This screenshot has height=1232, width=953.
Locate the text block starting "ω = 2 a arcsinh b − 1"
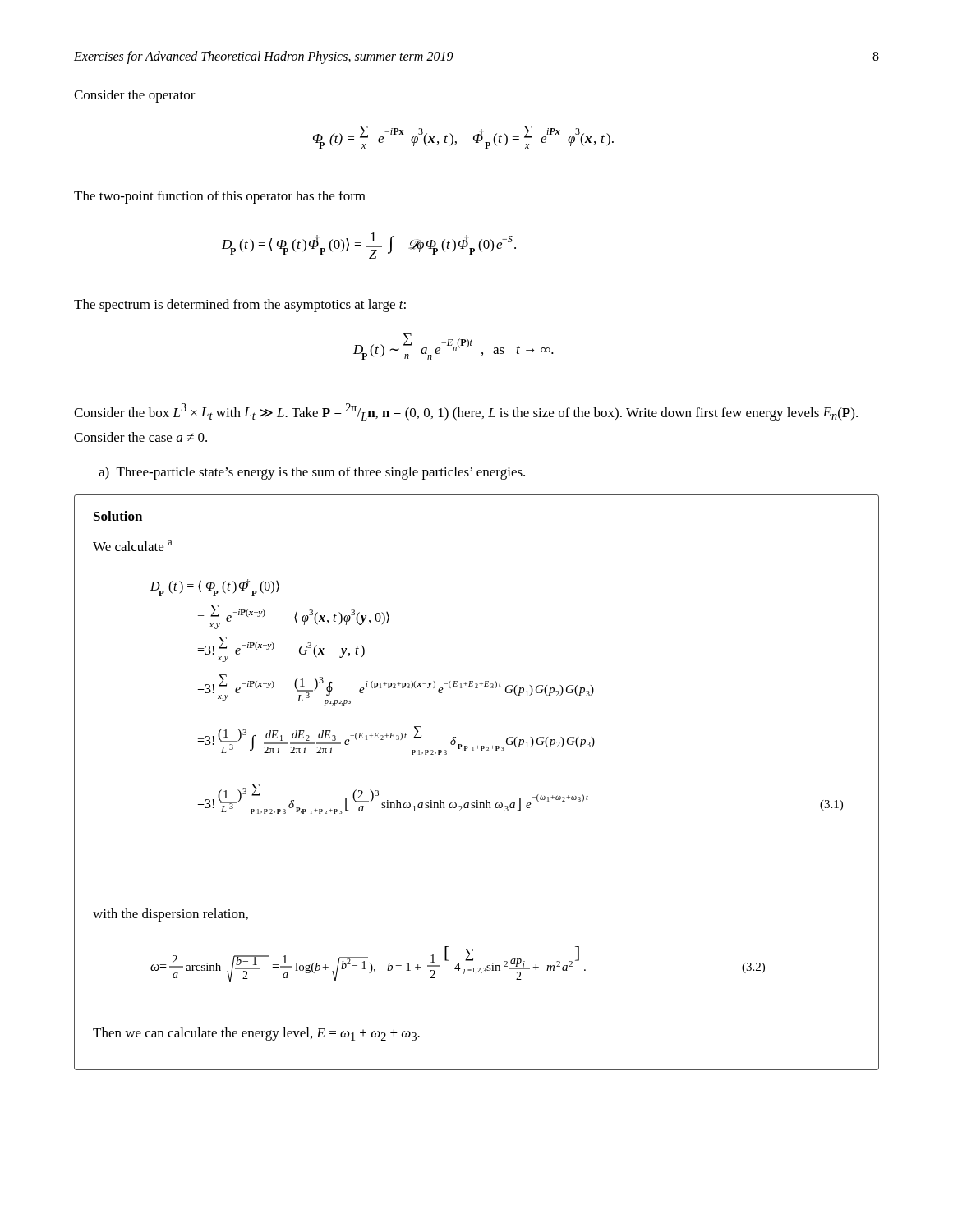pos(483,968)
